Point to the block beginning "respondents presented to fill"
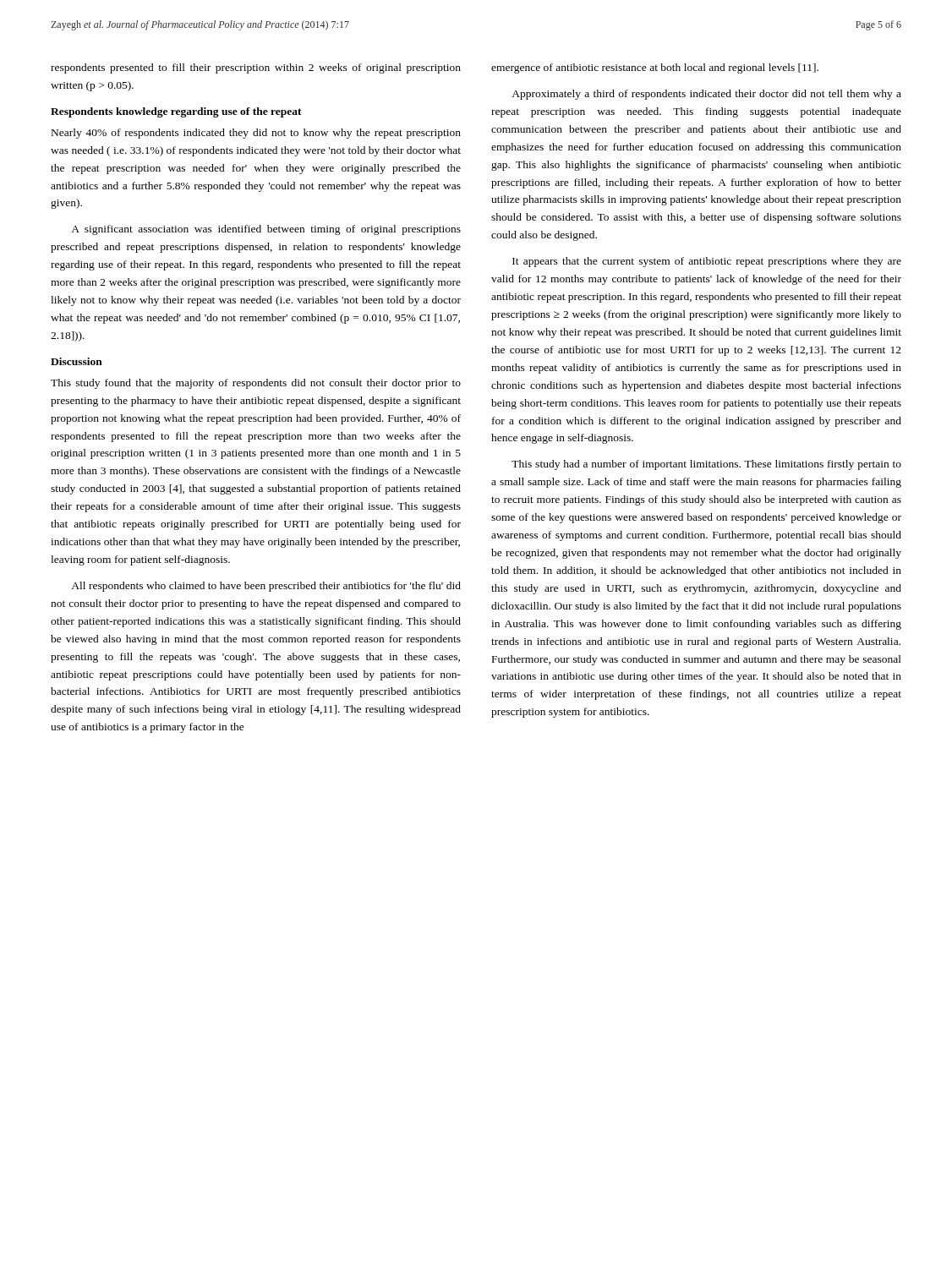952x1268 pixels. 256,77
